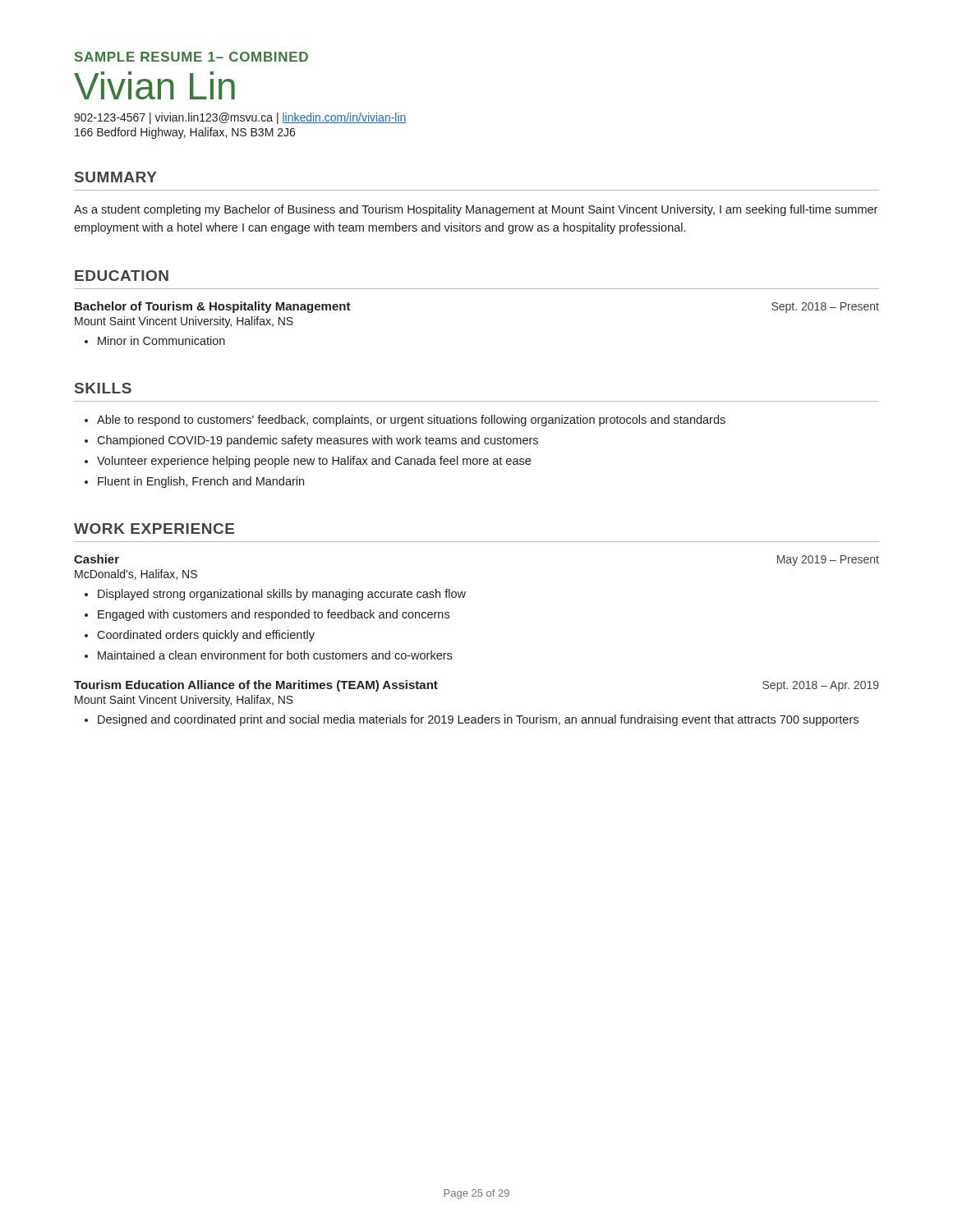Find the block on this page that starts "Able to respond to customers' feedback, complaints, or"
Screen dimensions: 1232x953
(411, 419)
